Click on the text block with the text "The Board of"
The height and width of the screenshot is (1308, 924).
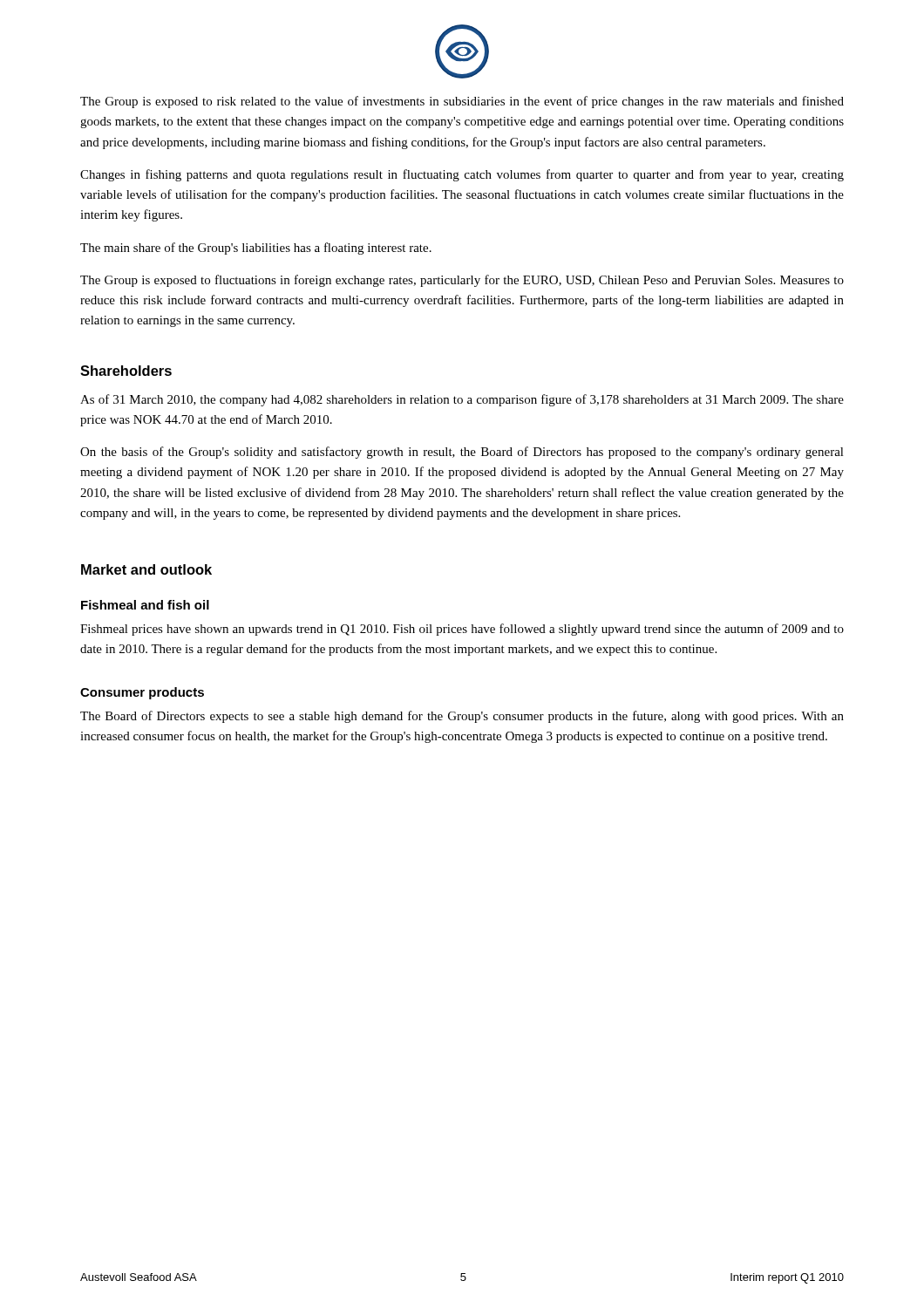point(462,726)
